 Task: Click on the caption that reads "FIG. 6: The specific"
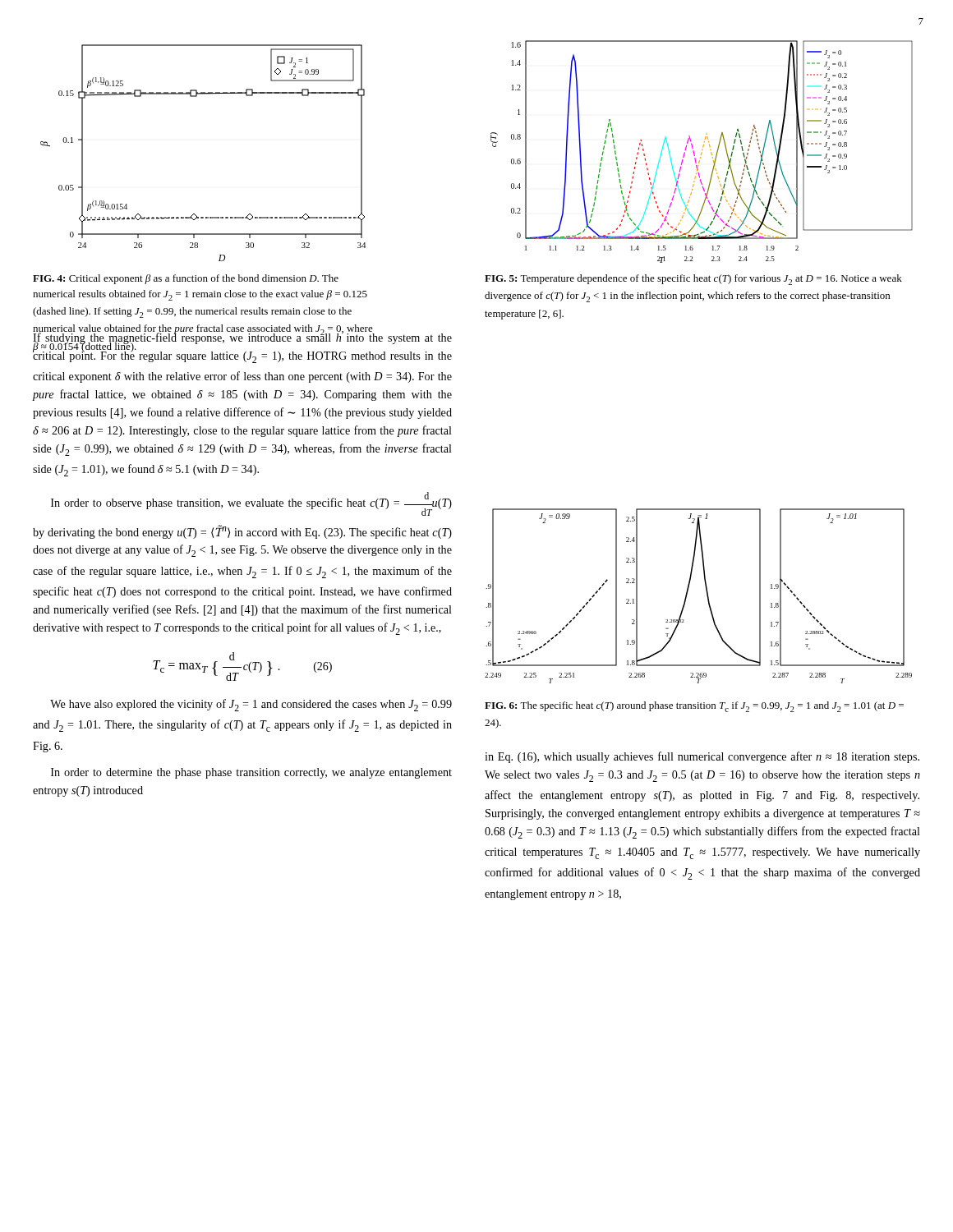click(694, 714)
